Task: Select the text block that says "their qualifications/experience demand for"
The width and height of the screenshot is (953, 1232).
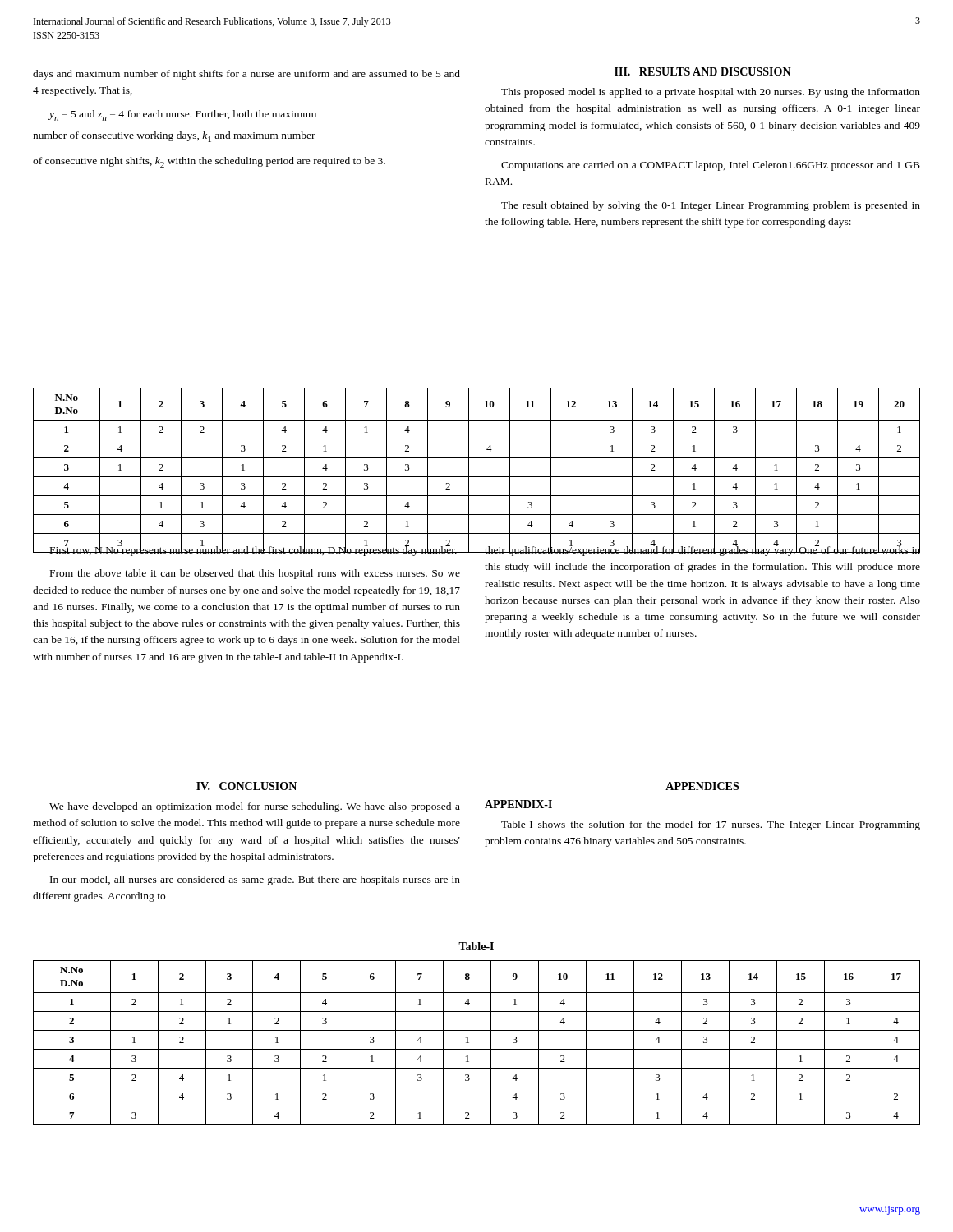Action: pos(702,592)
